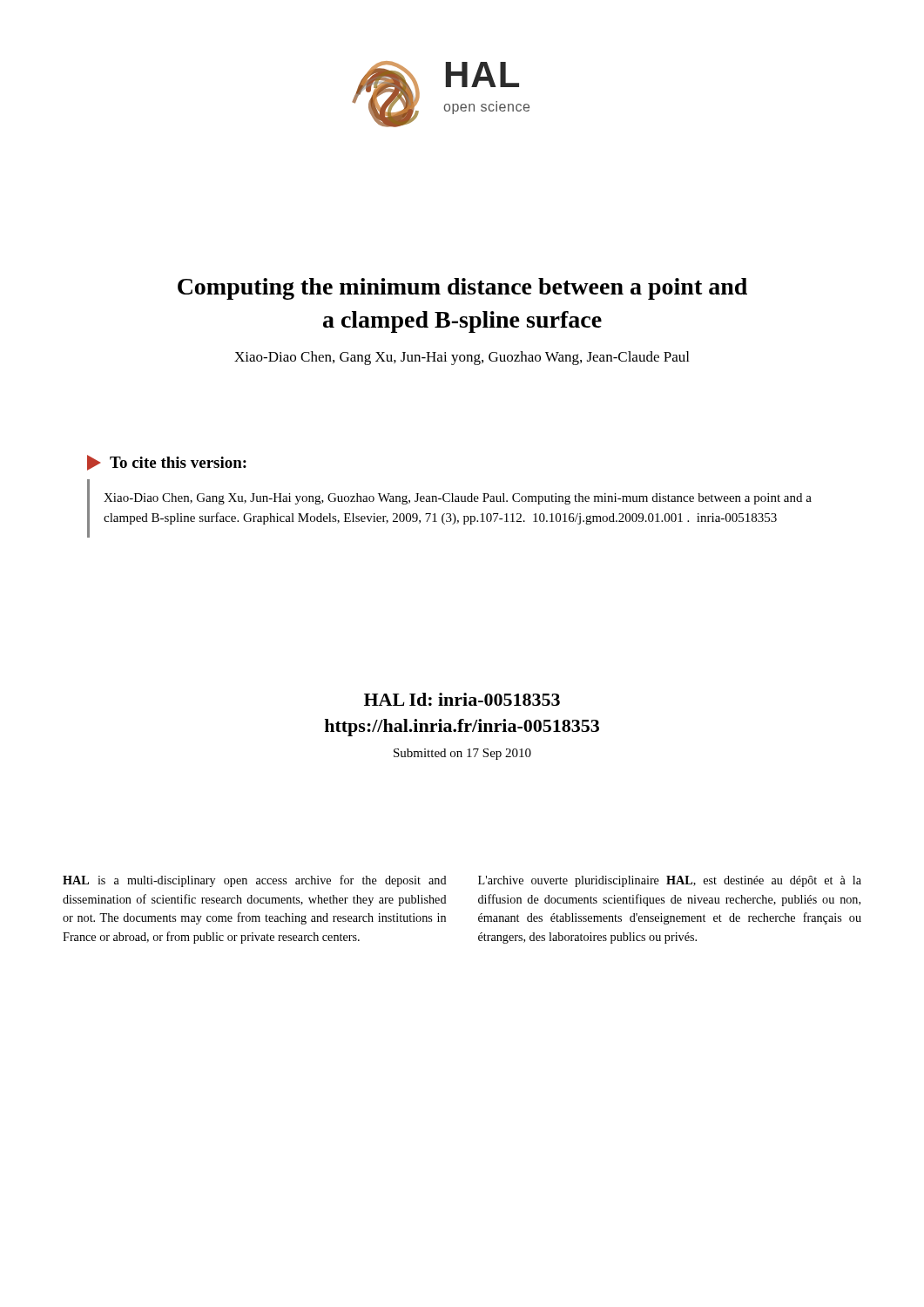The image size is (924, 1307).
Task: Navigate to the block starting "HAL Id: inria-00518353 https://hal.inria.fr/inria-00518353 Submitted on 17 Sep"
Action: click(462, 725)
